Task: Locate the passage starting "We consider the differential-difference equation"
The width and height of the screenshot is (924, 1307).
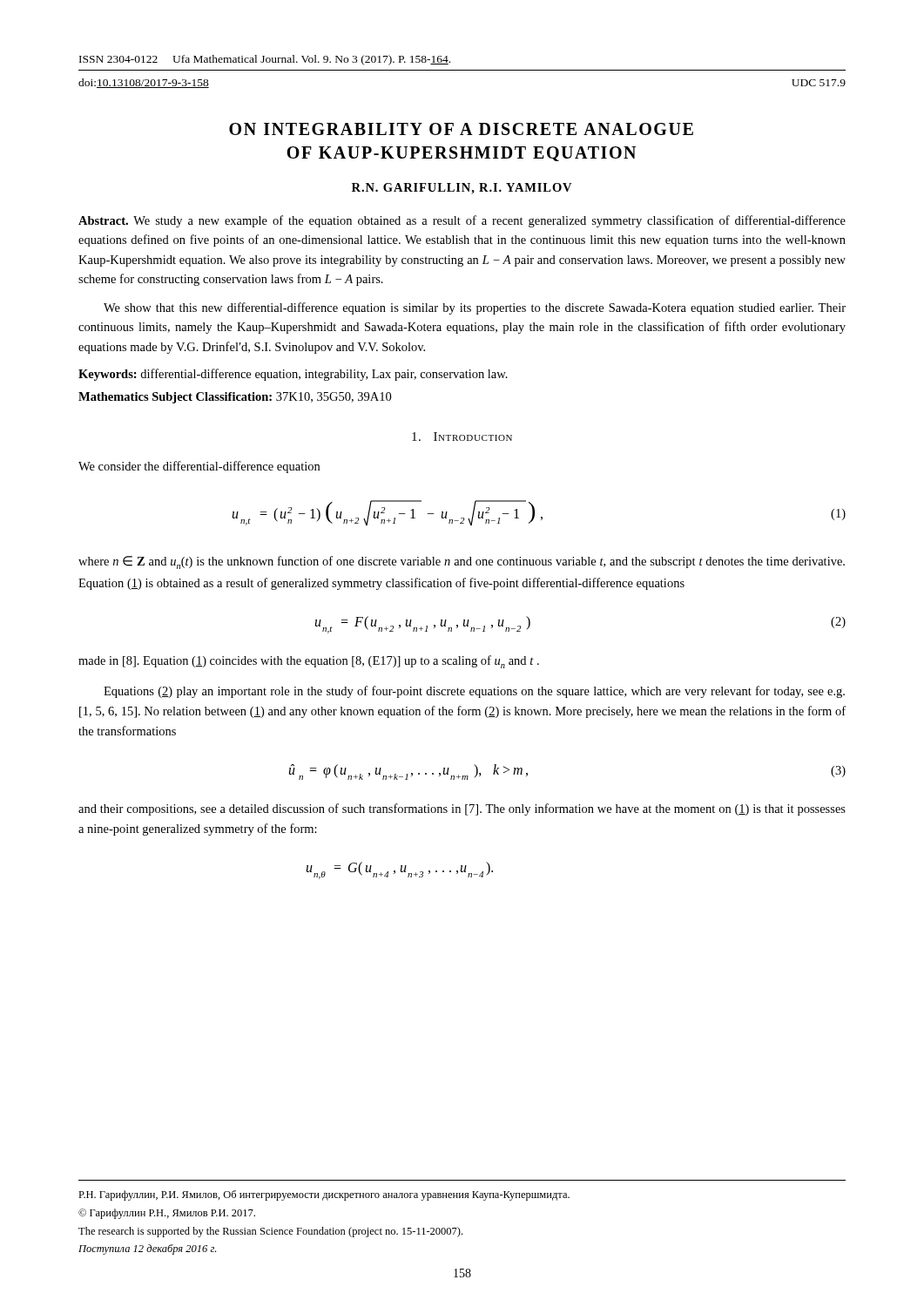Action: point(199,466)
